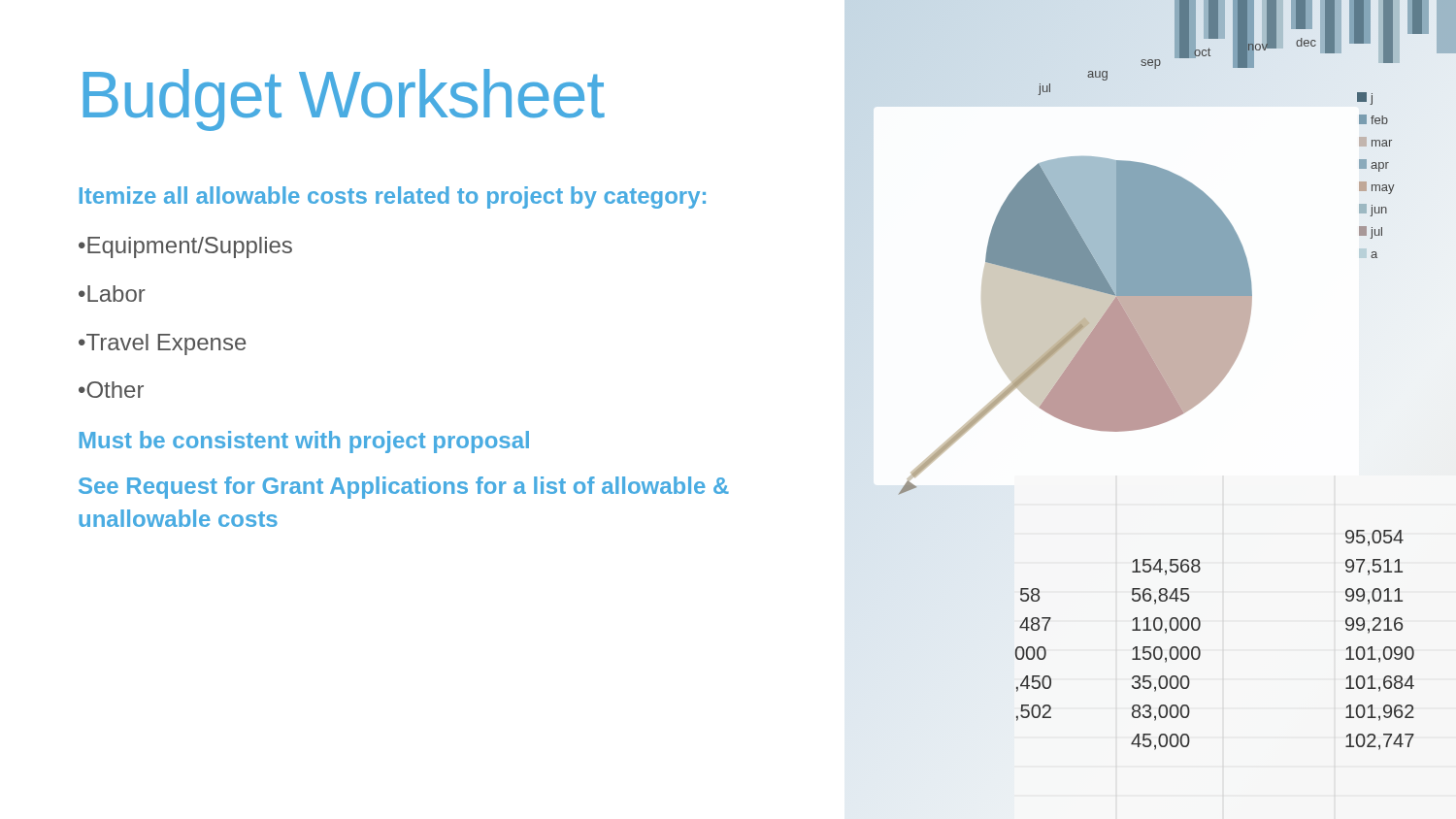Point to the passage starting "See Request for Grant"
The image size is (1456, 819).
427,503
